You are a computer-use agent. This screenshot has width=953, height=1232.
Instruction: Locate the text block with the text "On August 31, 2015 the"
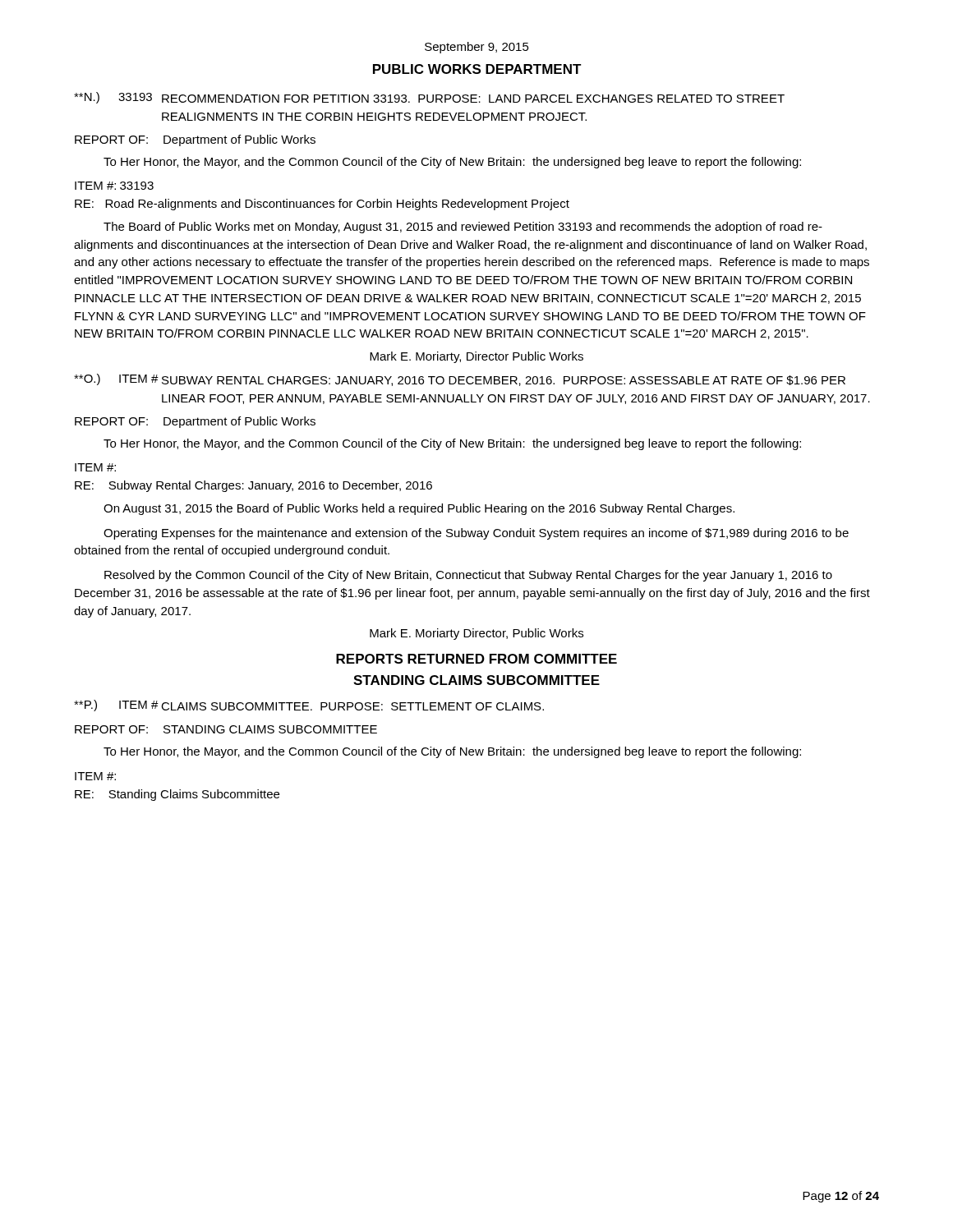(x=420, y=508)
